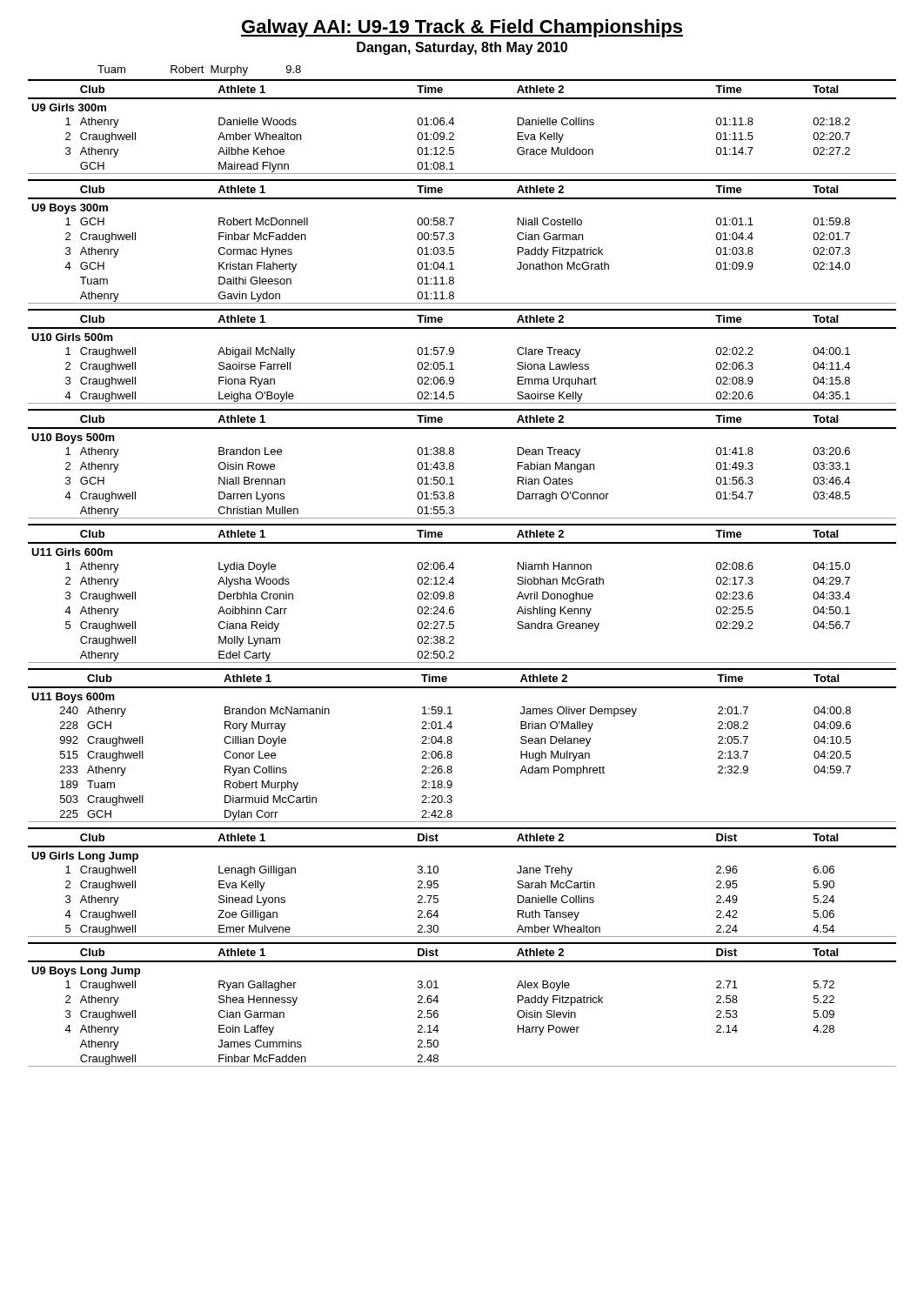Find the table that mentions "Sean Delaney"
This screenshot has height=1305, width=924.
click(x=462, y=745)
